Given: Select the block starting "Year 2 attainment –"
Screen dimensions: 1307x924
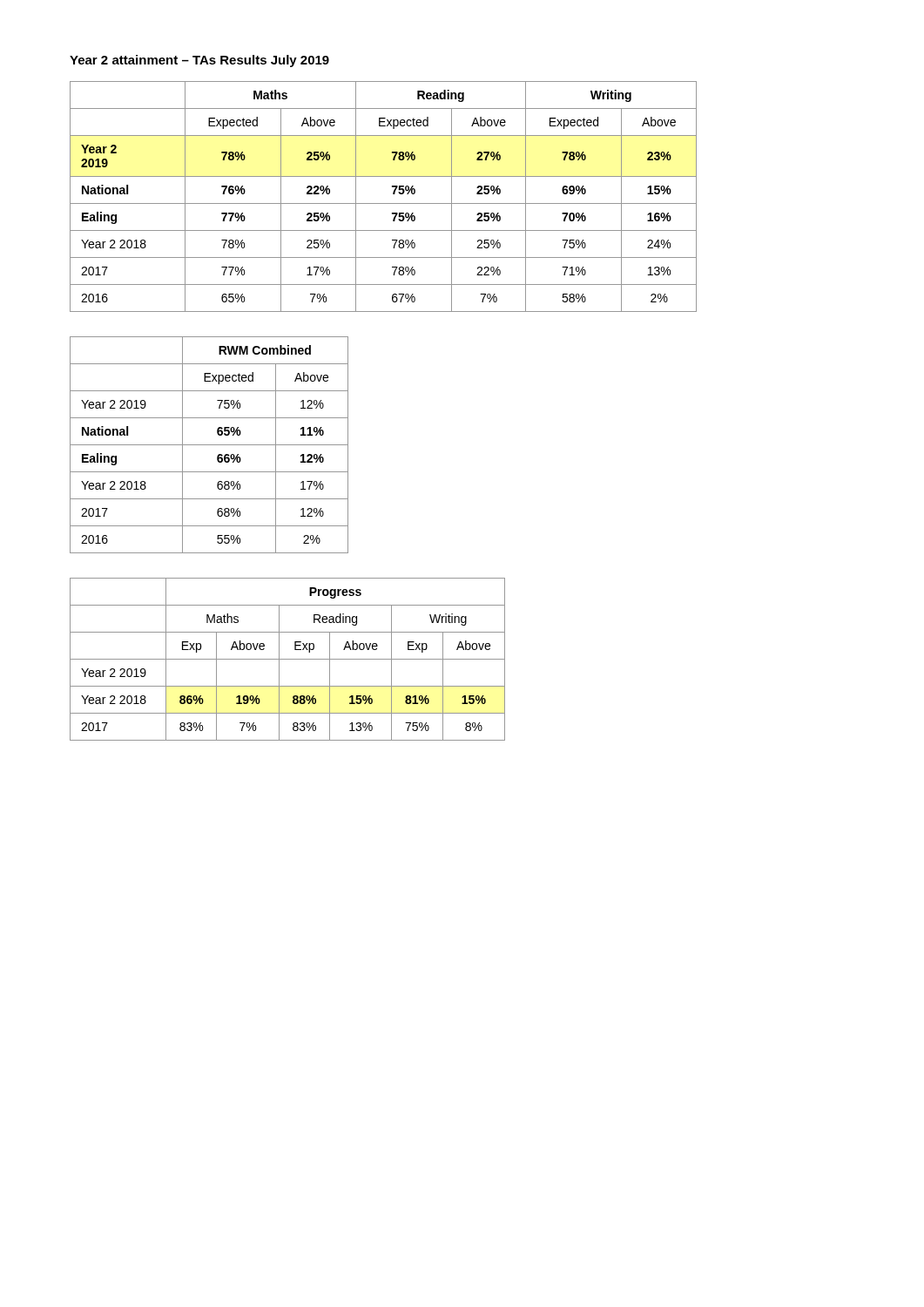Looking at the screenshot, I should tap(200, 60).
